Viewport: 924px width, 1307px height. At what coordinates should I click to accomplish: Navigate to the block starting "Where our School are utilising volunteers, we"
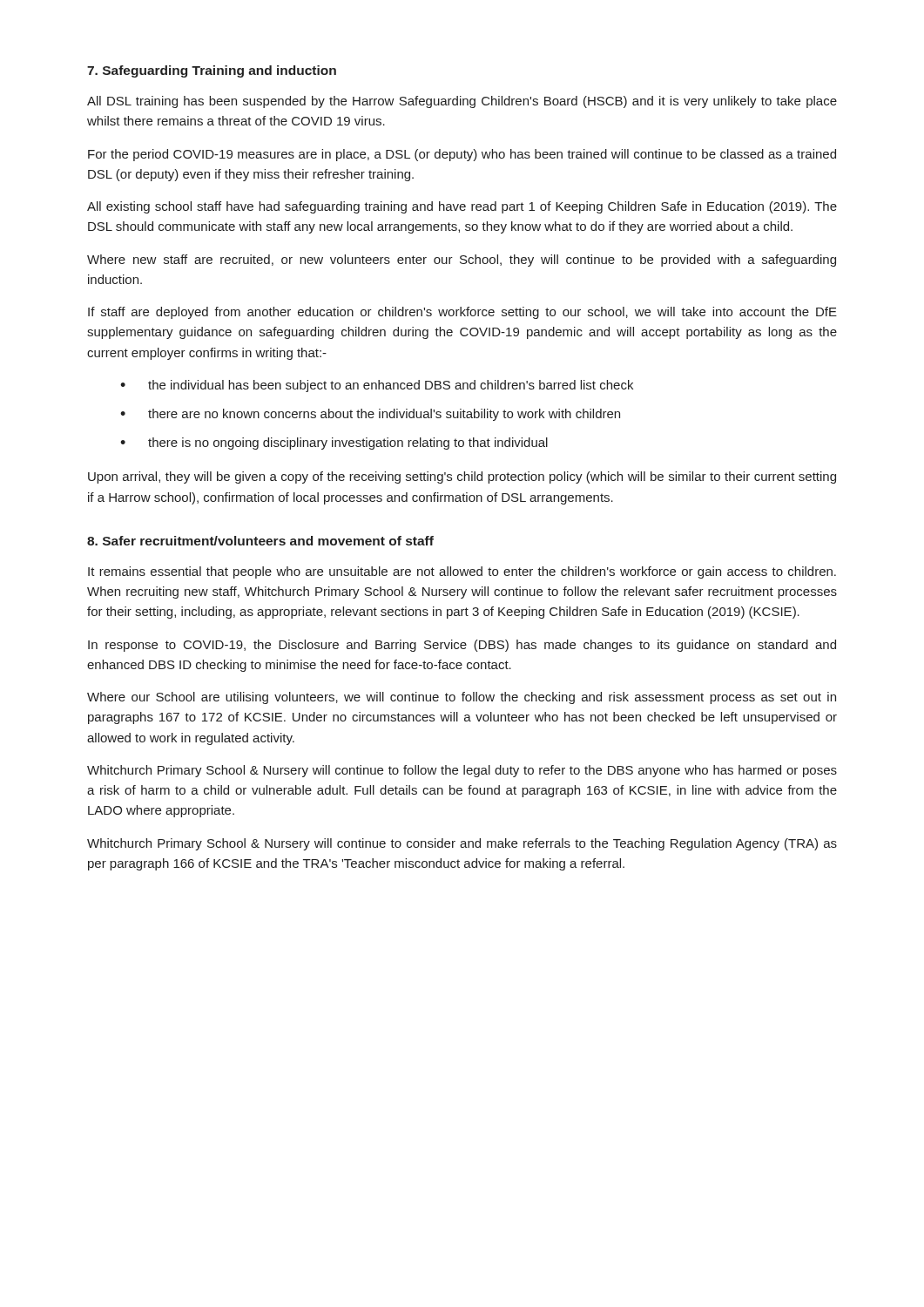[462, 717]
